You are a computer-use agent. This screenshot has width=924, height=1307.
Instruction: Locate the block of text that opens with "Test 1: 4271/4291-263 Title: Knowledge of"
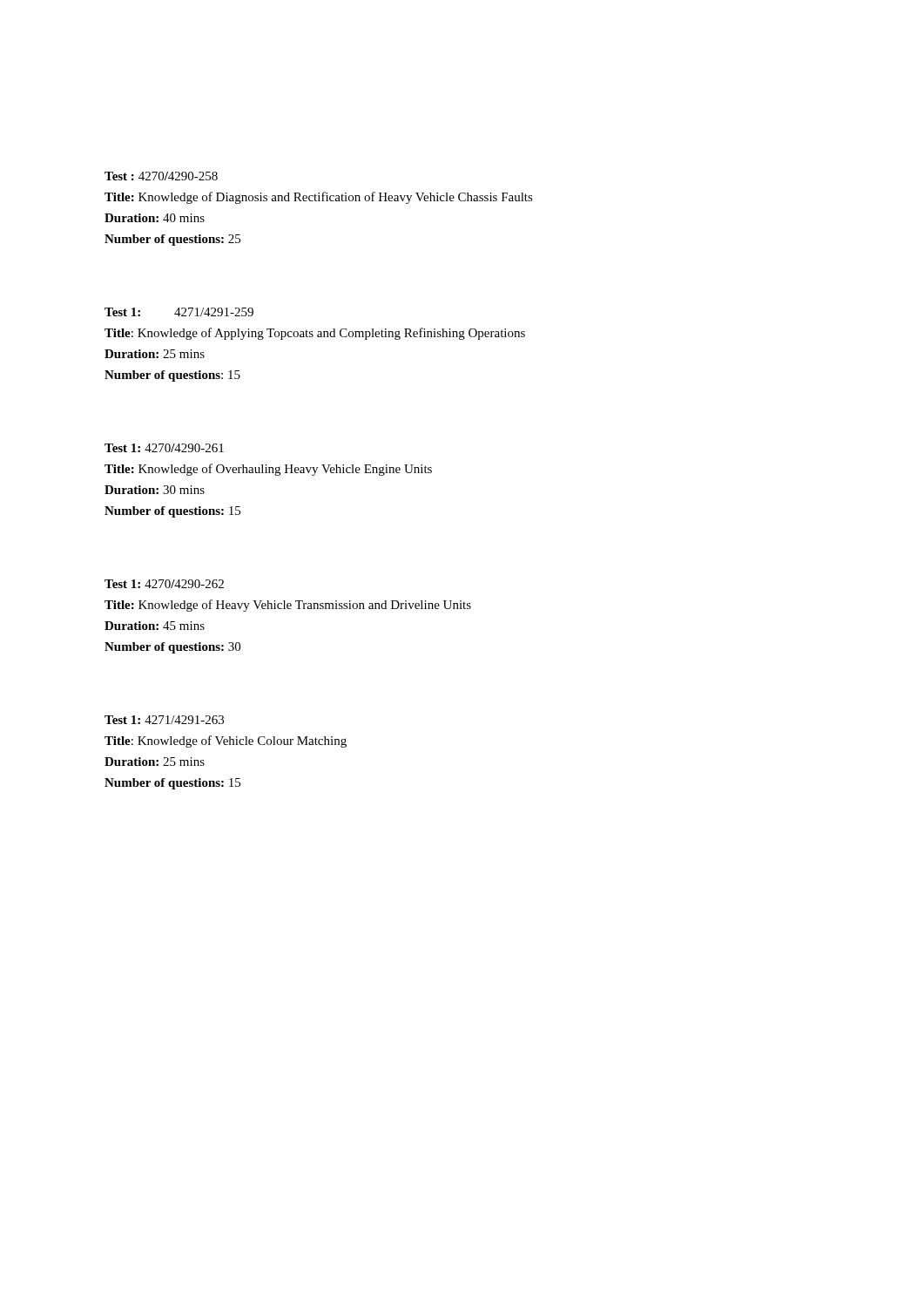coord(164,720)
